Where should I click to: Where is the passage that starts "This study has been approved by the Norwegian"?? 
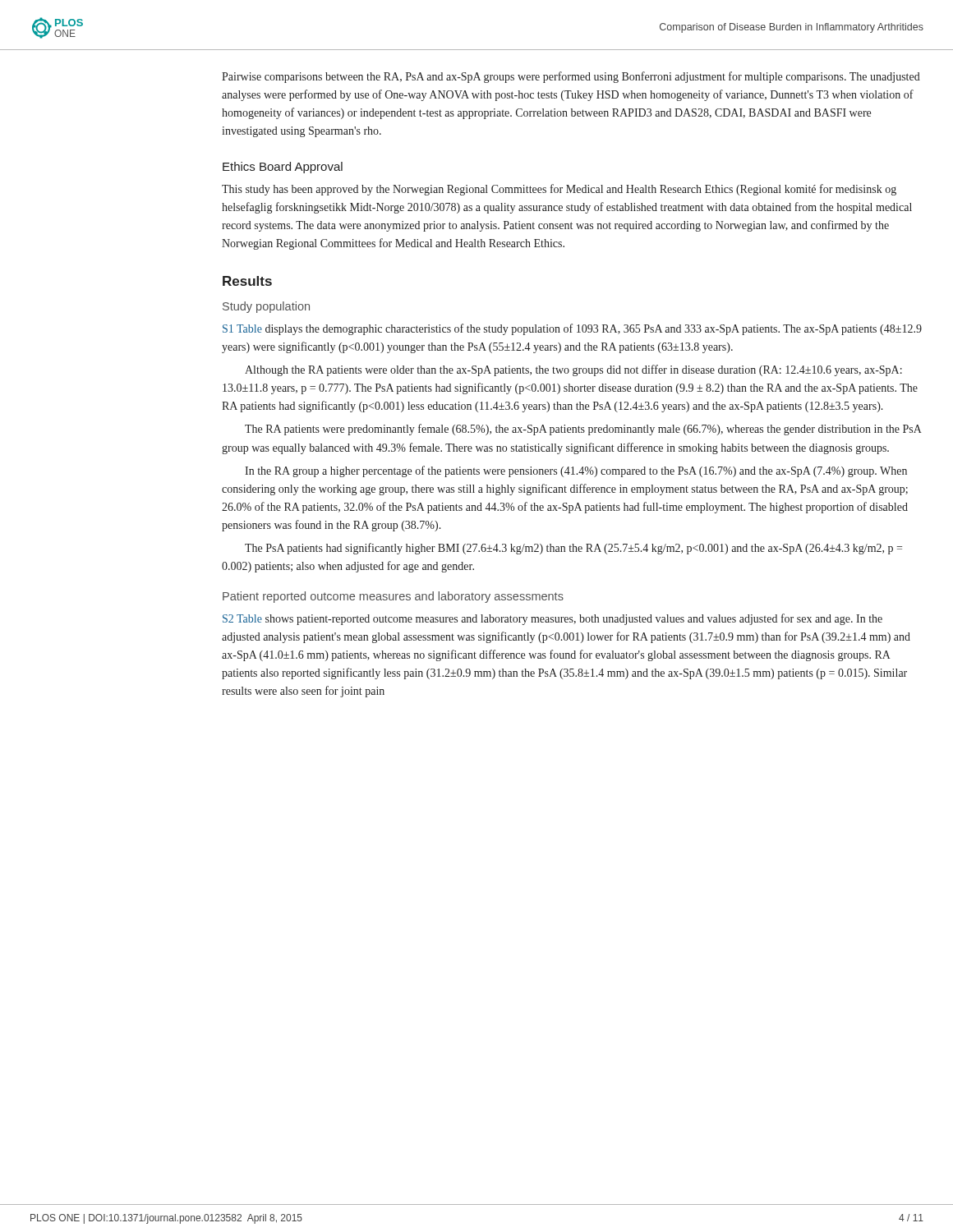pyautogui.click(x=573, y=217)
